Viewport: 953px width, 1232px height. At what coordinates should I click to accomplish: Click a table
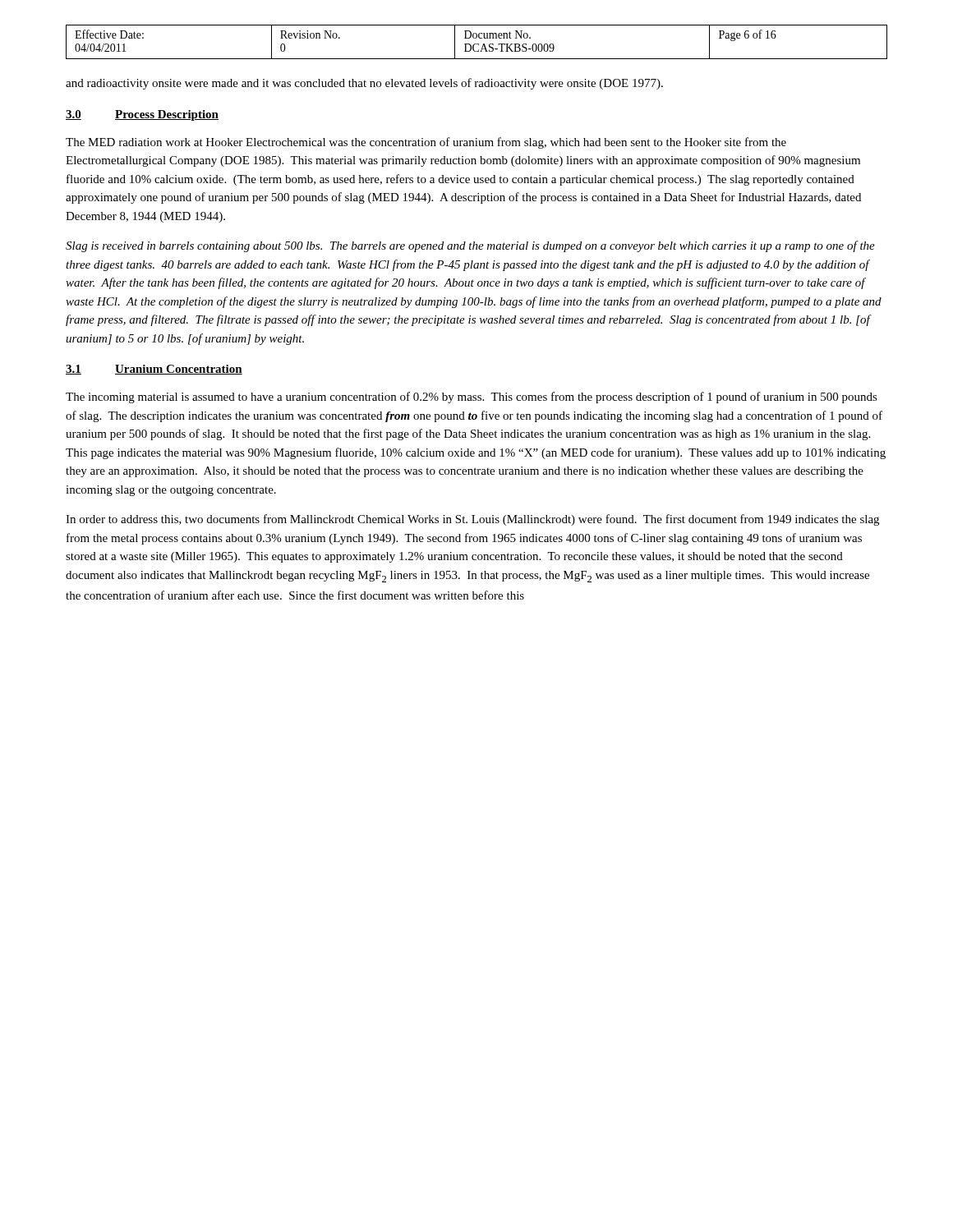pyautogui.click(x=476, y=42)
